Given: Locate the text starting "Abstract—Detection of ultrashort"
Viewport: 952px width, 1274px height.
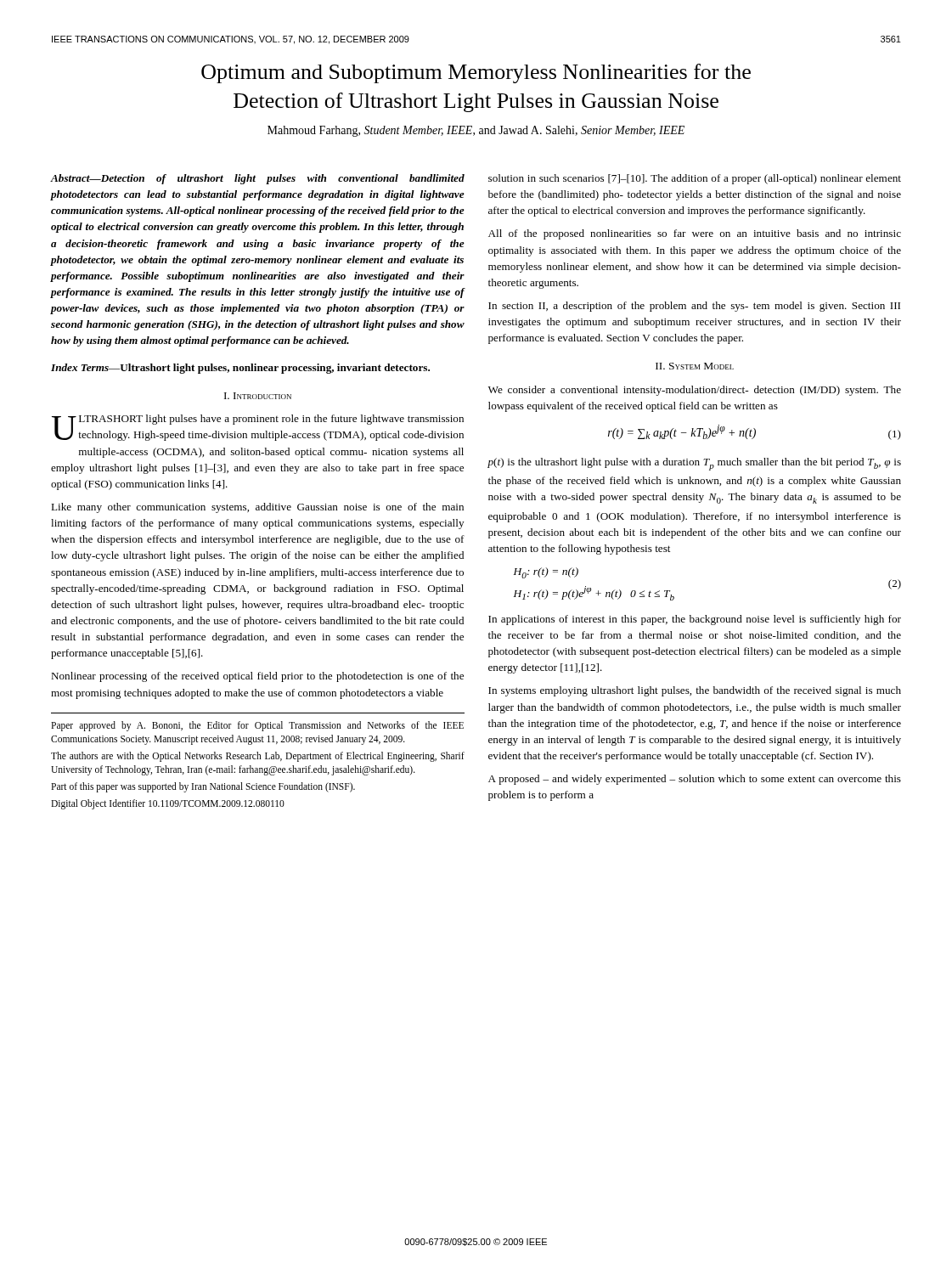Looking at the screenshot, I should coord(258,259).
